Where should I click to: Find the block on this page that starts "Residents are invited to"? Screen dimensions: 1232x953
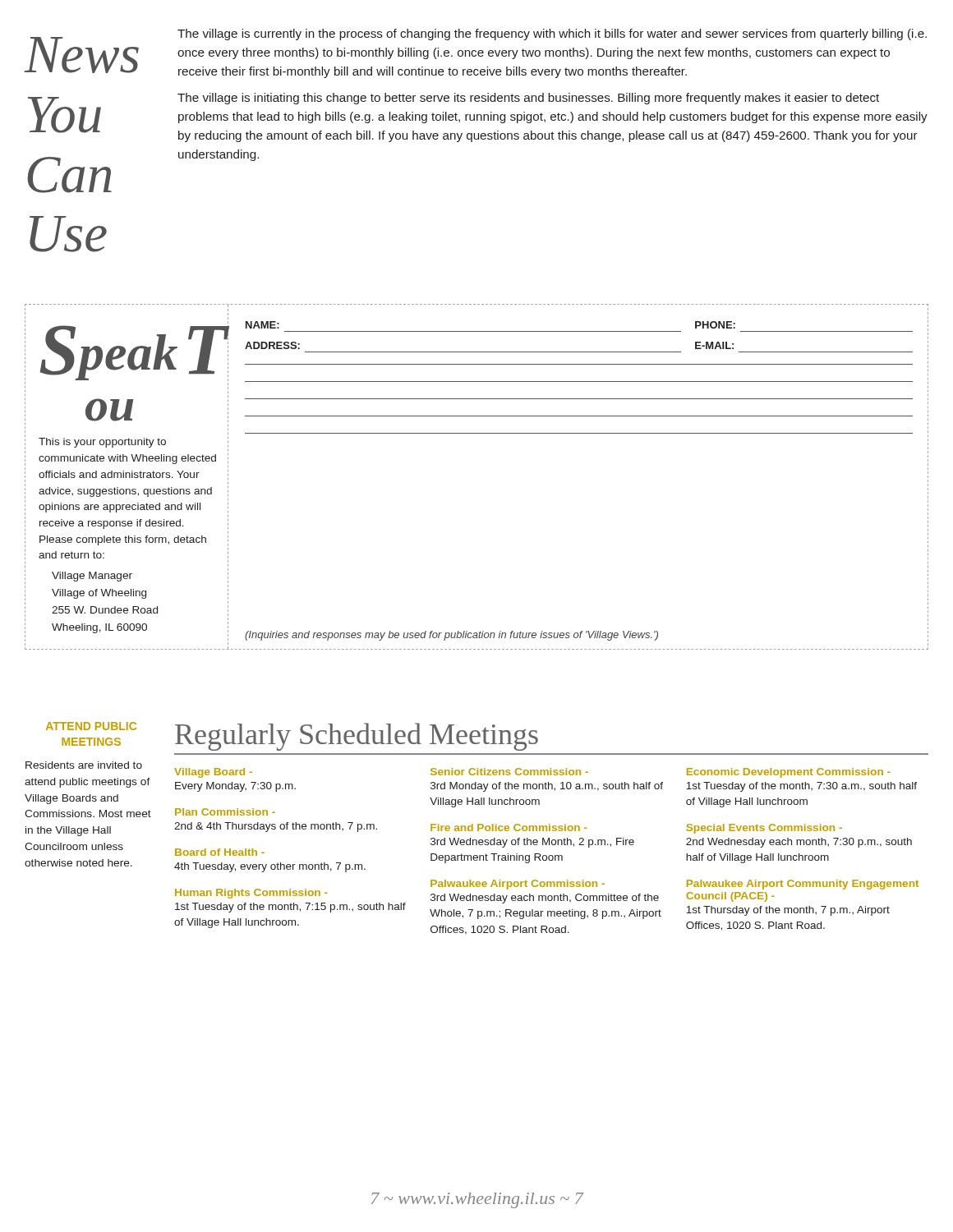pyautogui.click(x=88, y=814)
